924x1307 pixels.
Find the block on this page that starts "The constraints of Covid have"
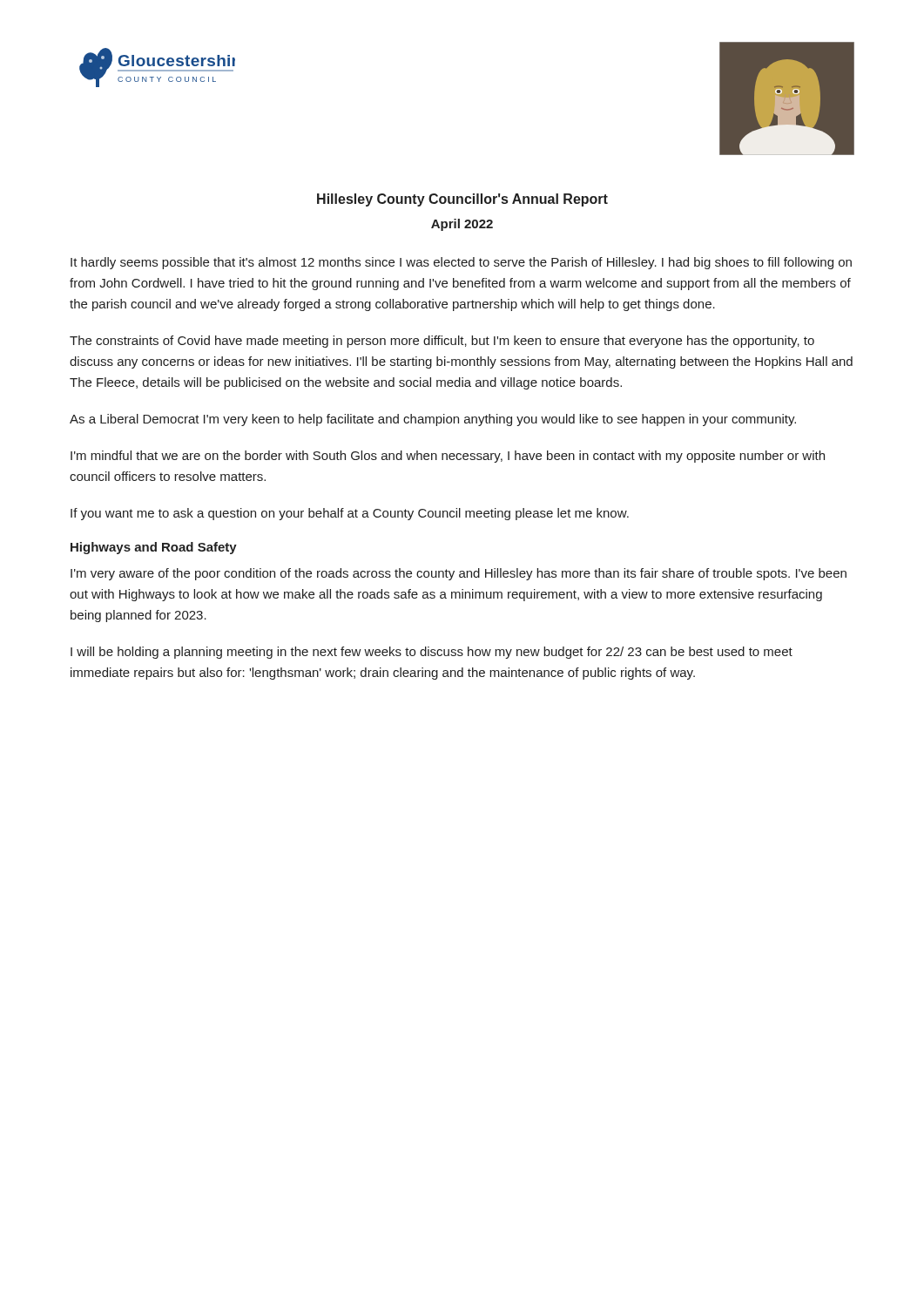point(461,361)
